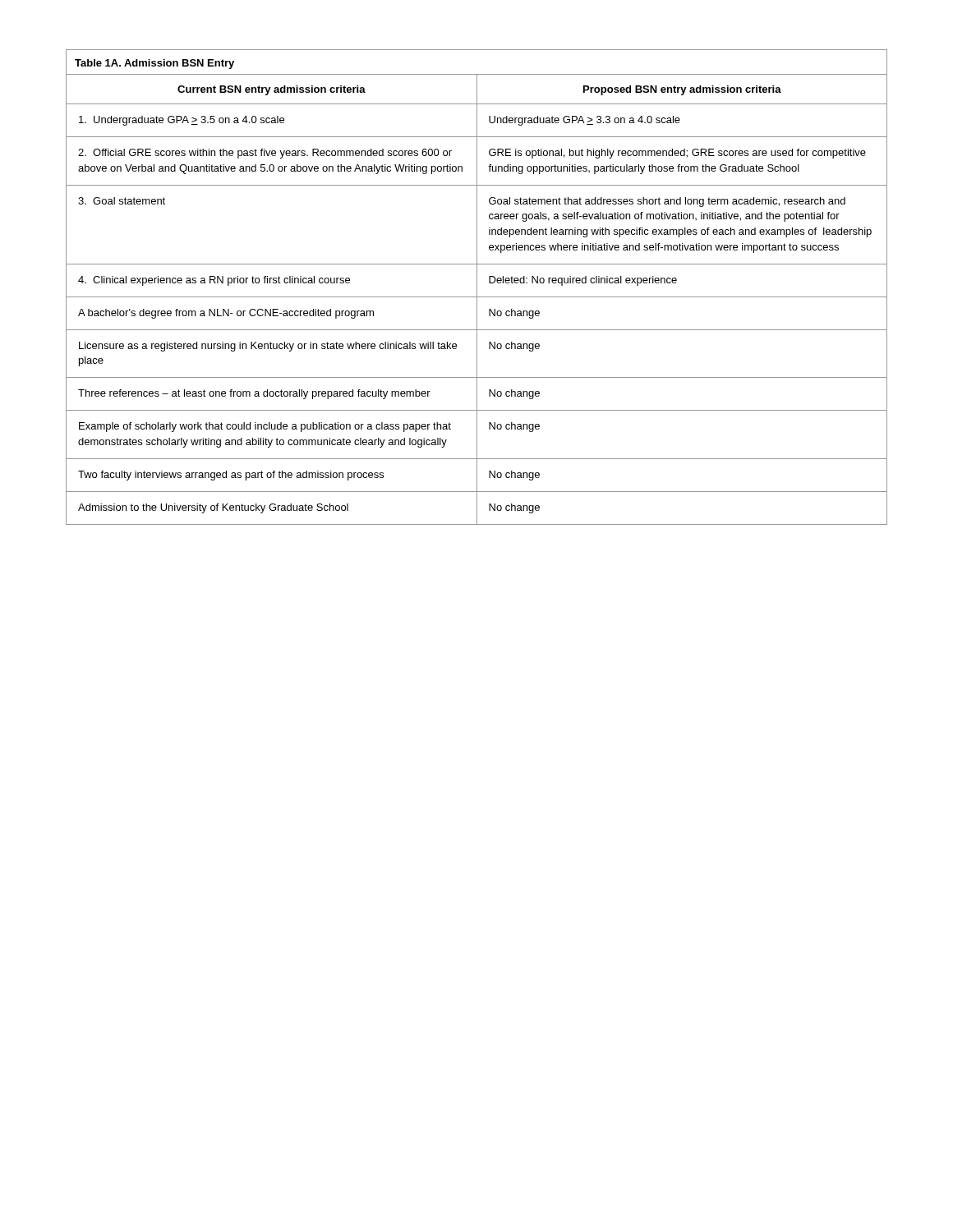The width and height of the screenshot is (953, 1232).
Task: Find the table that mentions "Undergraduate GPA > 3.3 on"
Action: [476, 287]
